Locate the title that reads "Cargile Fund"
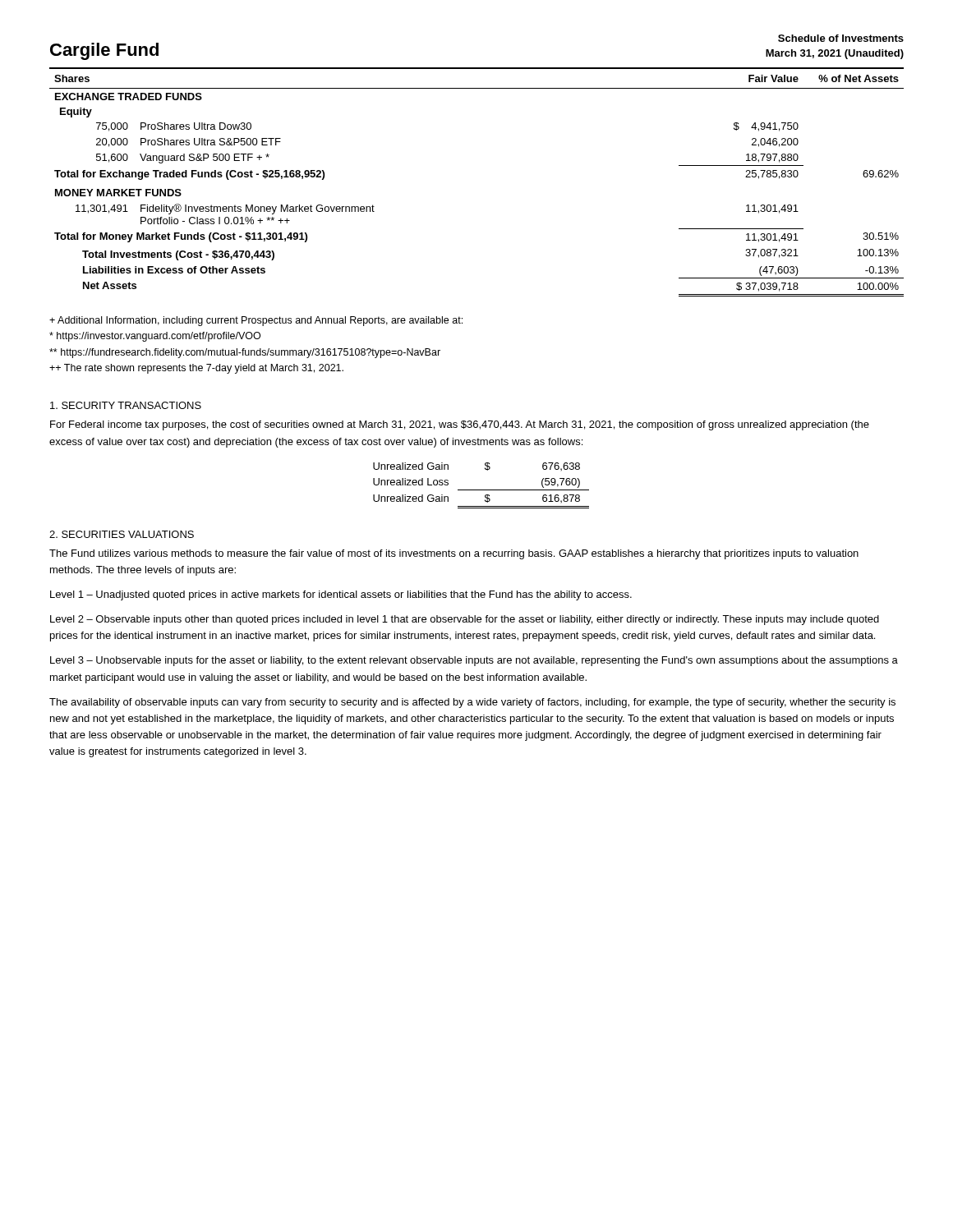 [x=104, y=50]
